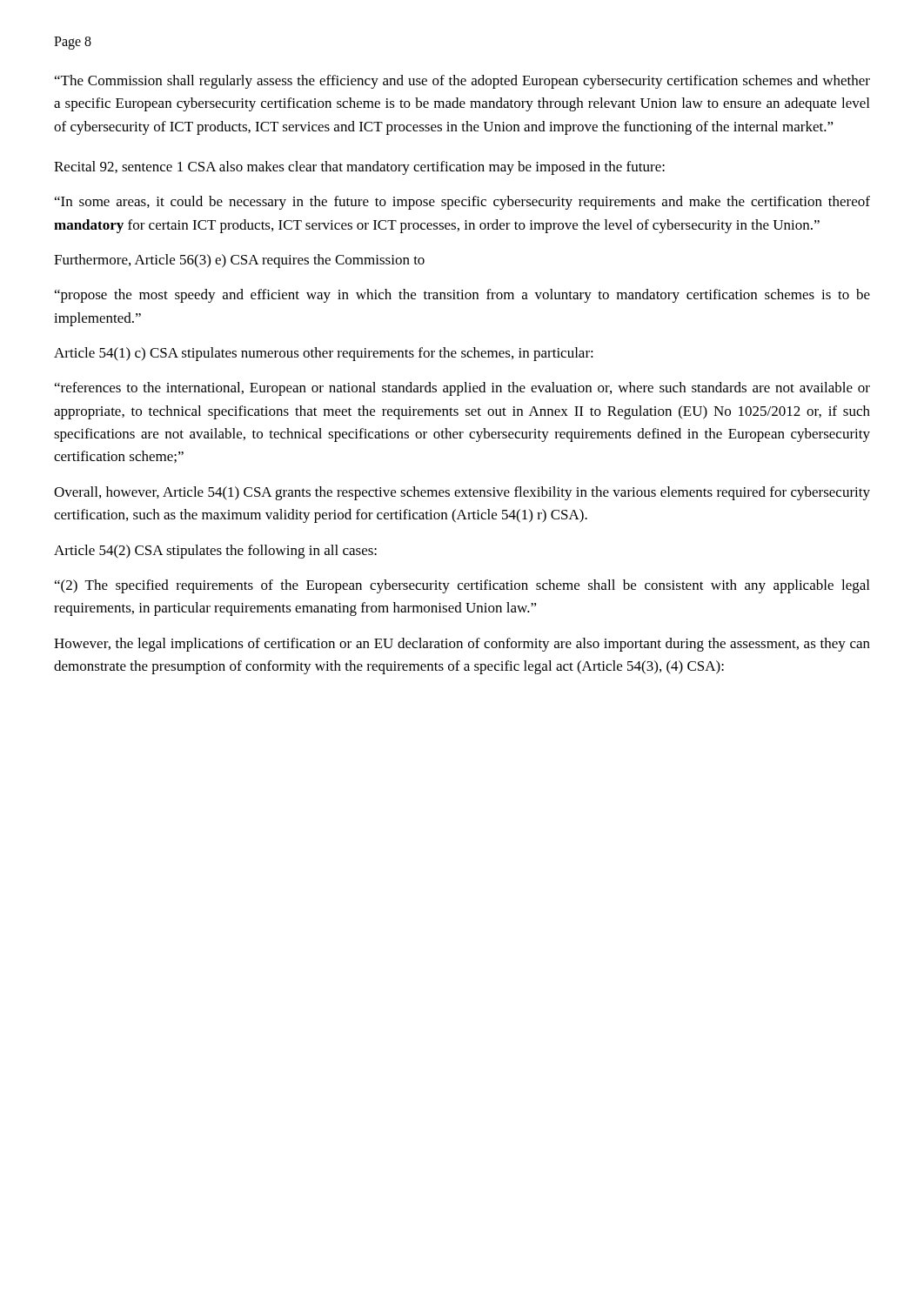Click the passage that begins "“(2) The specified requirements of"
Viewport: 924px width, 1305px height.
462,596
